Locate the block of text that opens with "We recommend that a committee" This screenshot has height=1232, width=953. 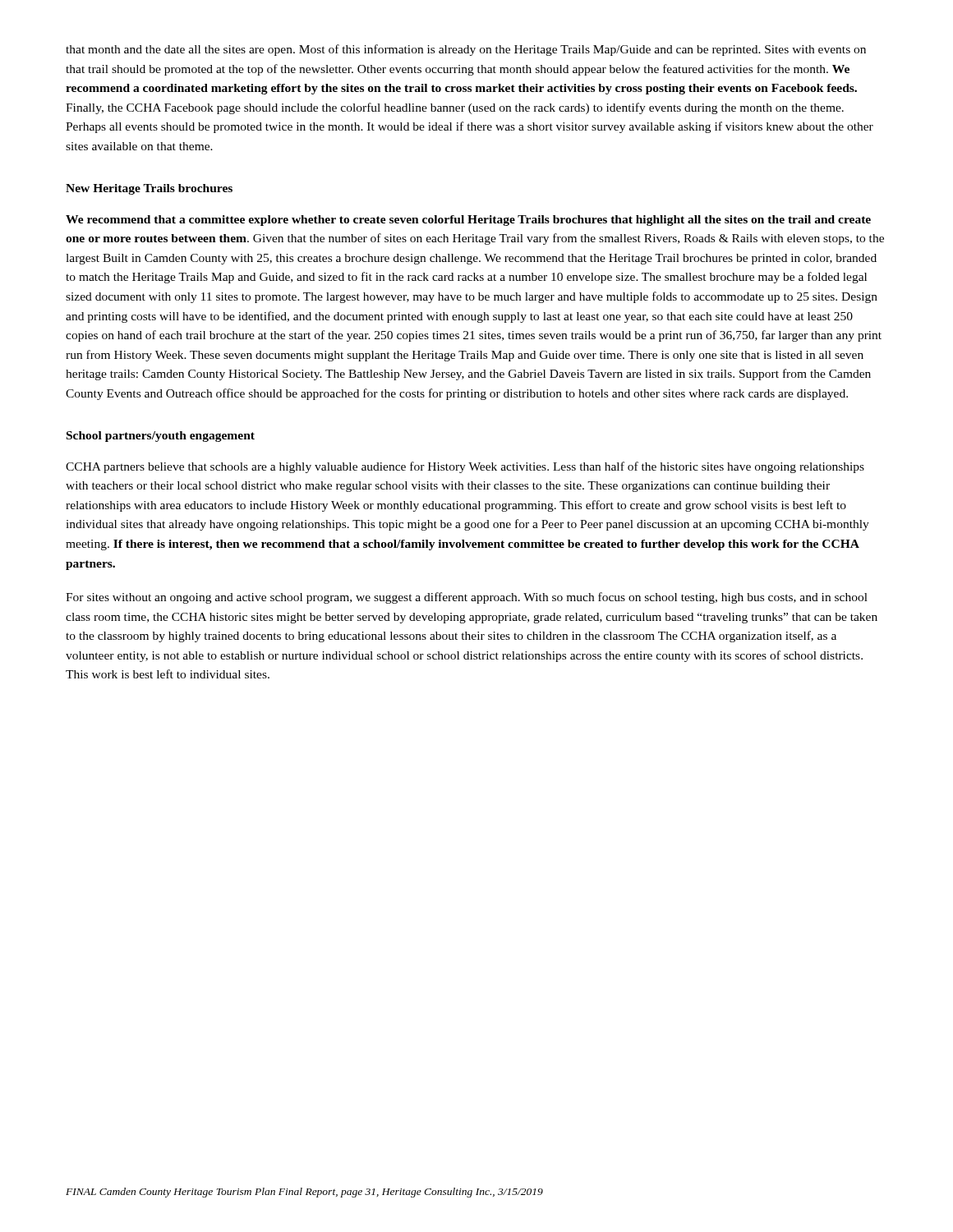475,306
